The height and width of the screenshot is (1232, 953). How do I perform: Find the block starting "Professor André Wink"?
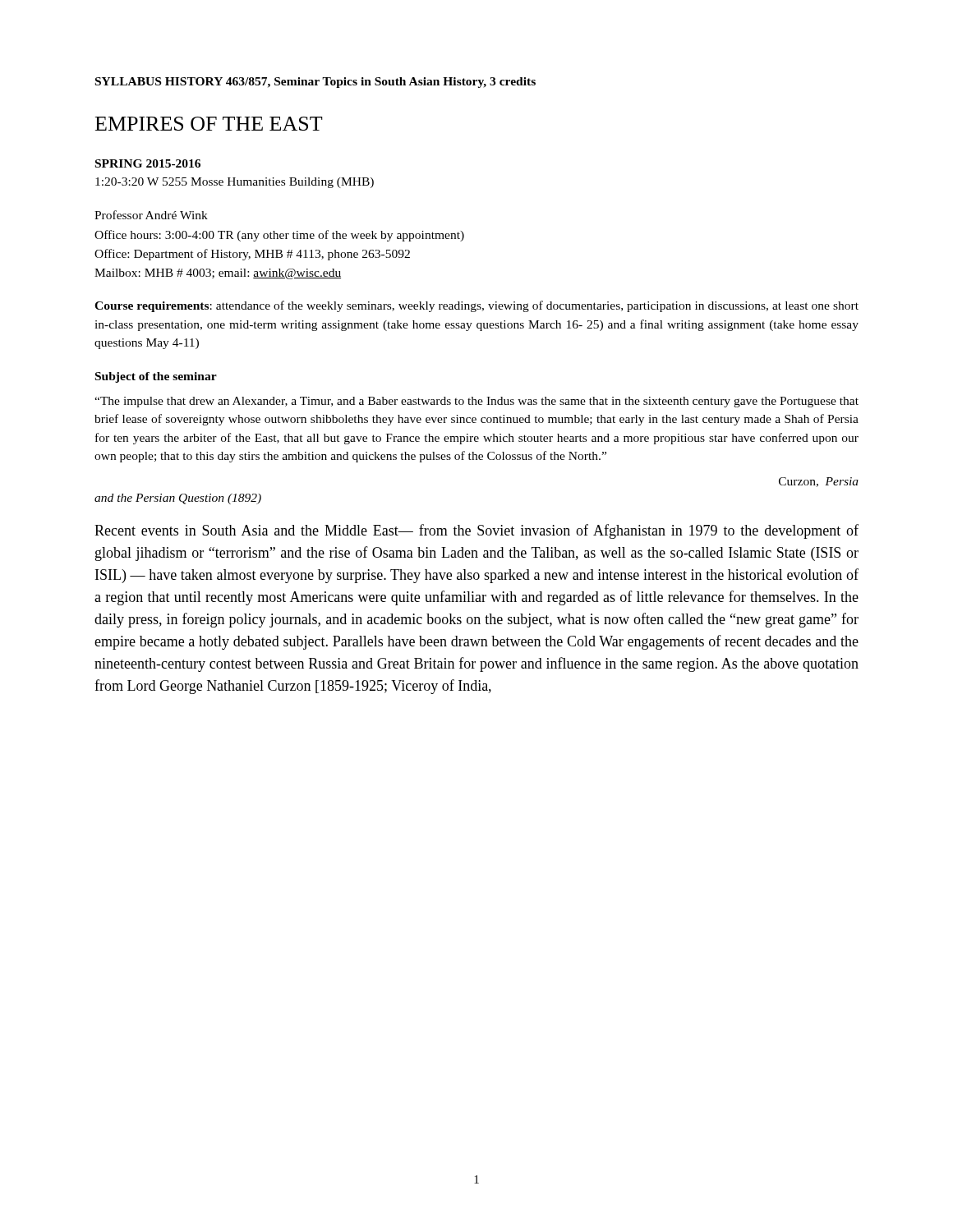click(x=279, y=244)
